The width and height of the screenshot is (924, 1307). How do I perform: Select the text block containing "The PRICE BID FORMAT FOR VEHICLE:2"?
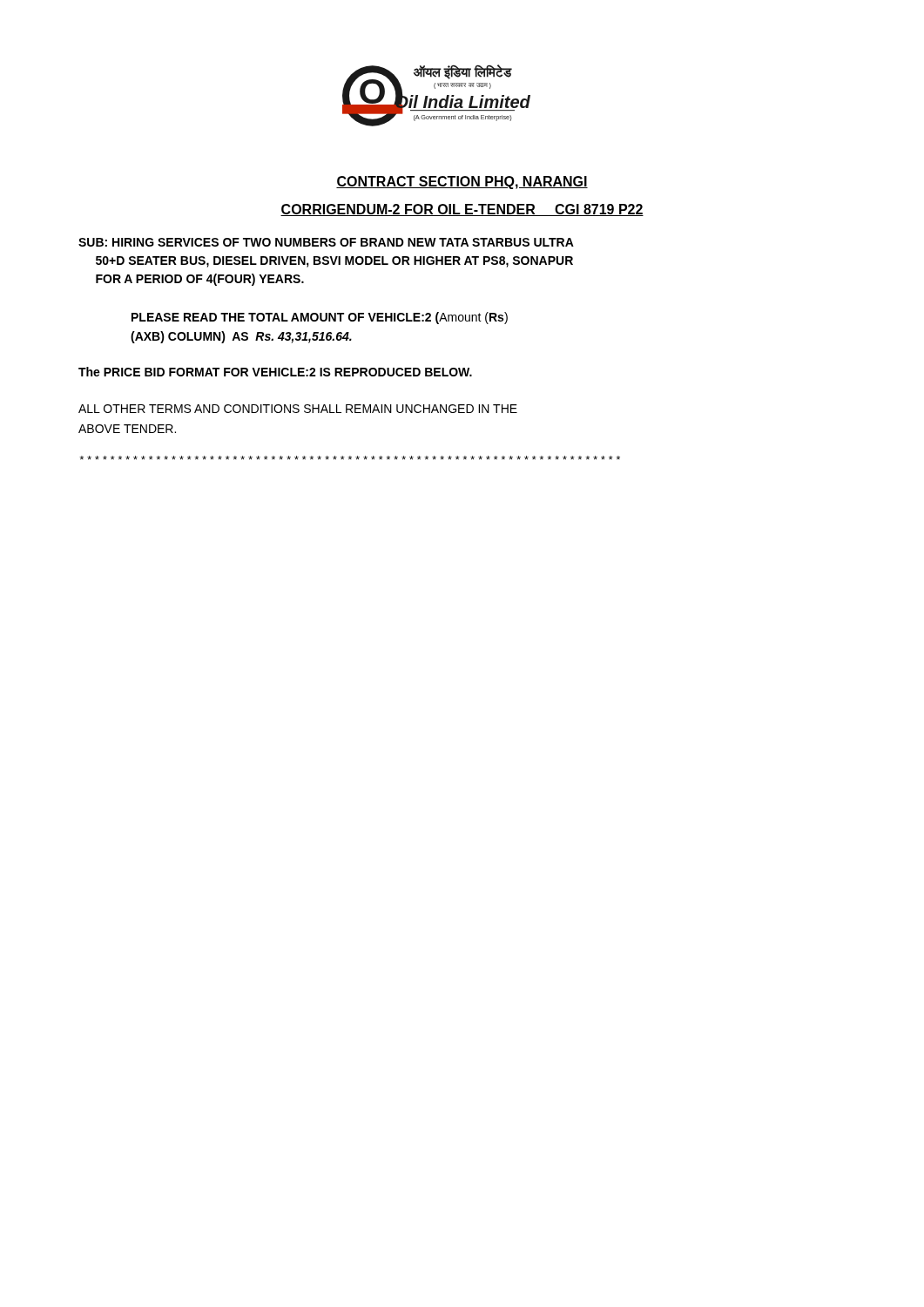[x=275, y=372]
